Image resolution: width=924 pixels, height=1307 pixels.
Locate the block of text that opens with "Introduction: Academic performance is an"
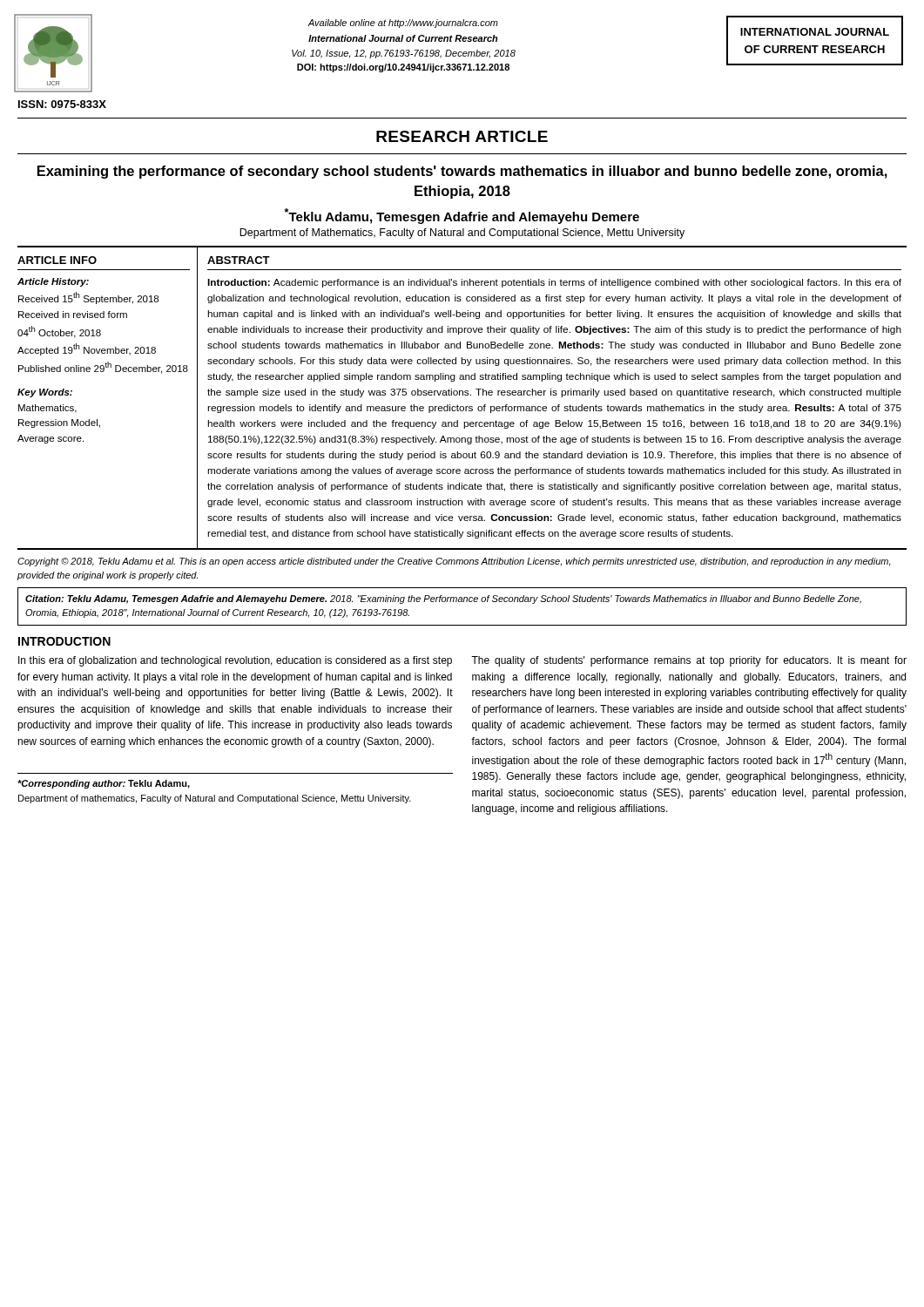554,408
